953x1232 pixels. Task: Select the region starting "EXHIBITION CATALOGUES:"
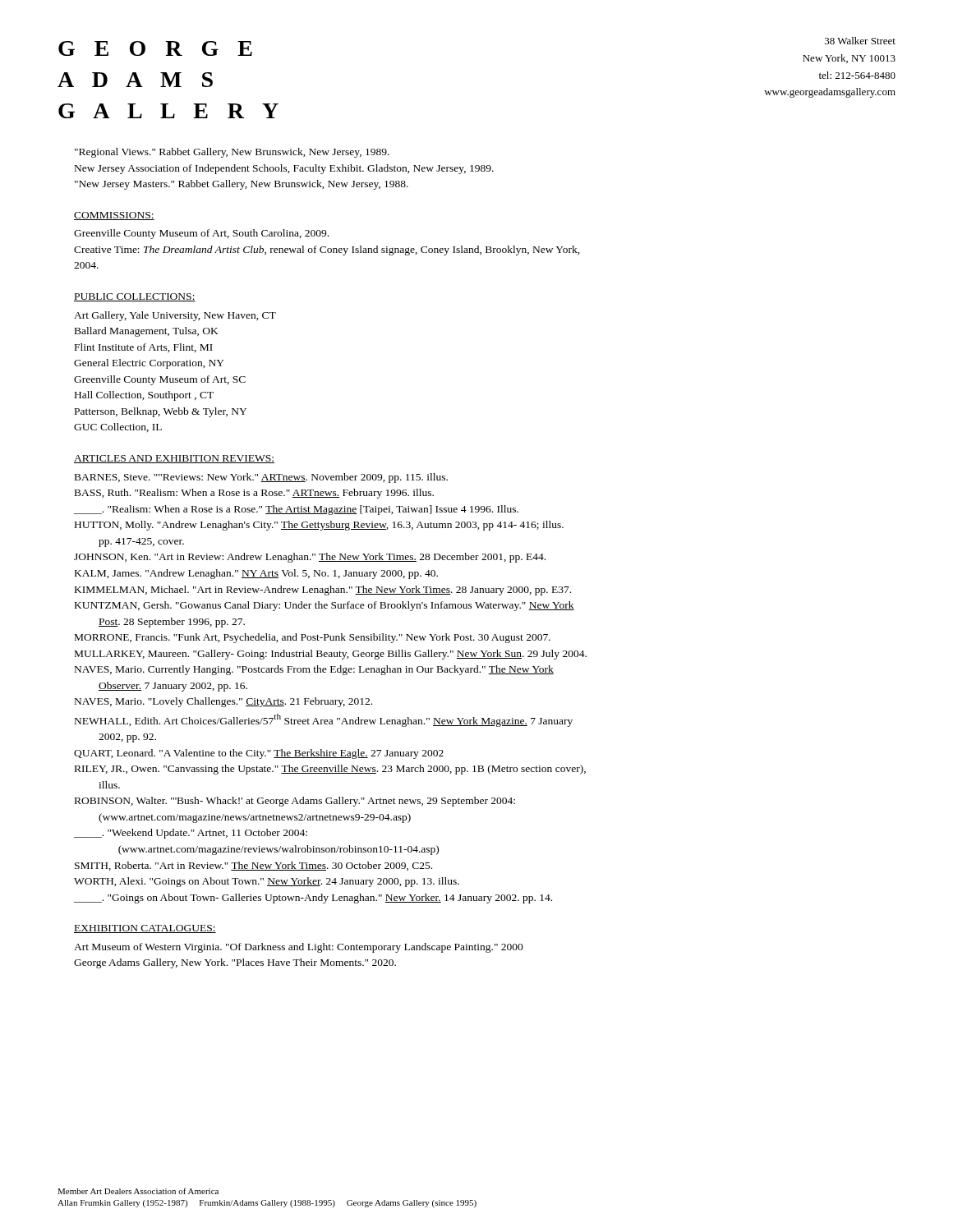145,929
